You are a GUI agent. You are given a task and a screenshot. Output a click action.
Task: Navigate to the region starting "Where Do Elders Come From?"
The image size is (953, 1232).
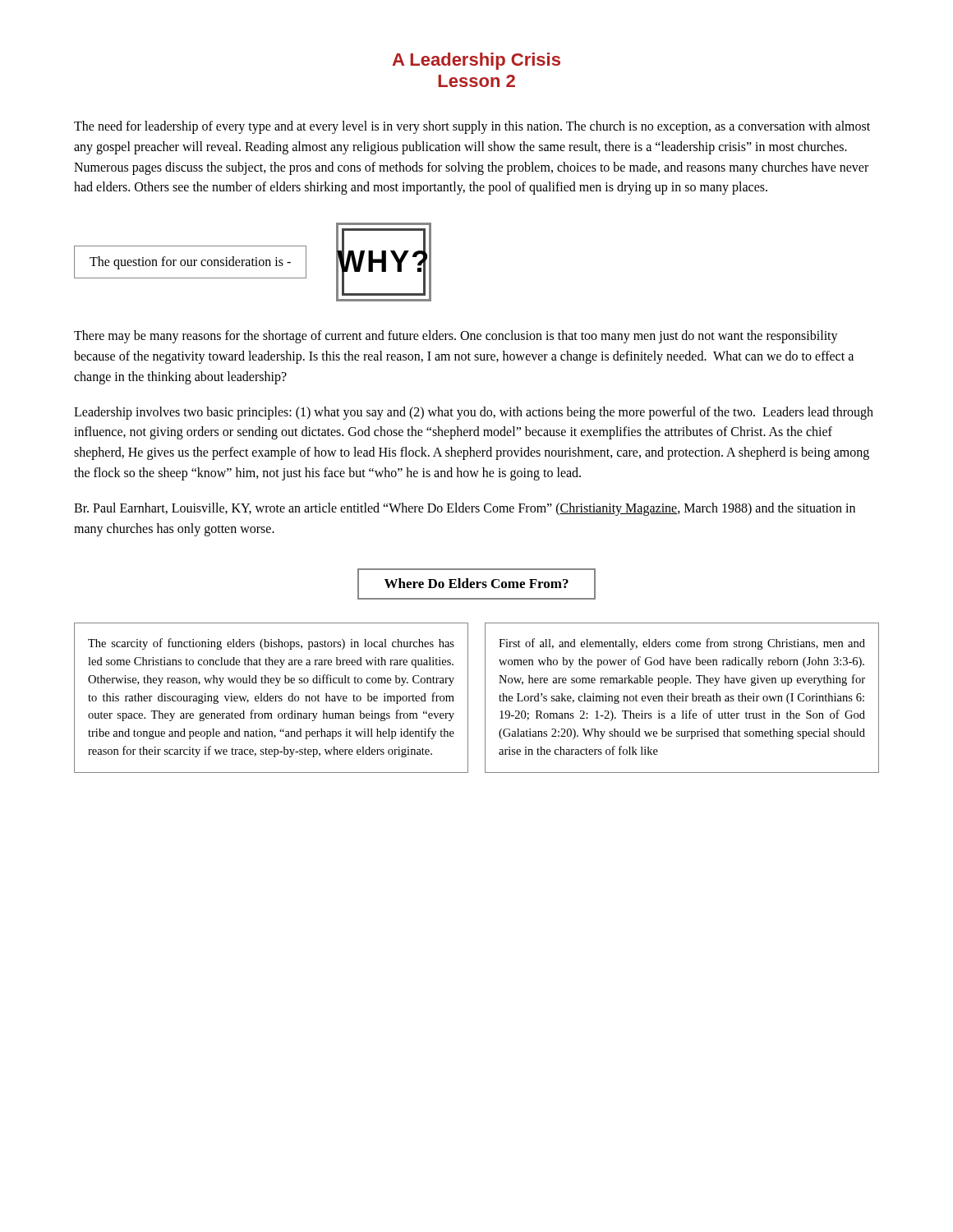click(476, 584)
